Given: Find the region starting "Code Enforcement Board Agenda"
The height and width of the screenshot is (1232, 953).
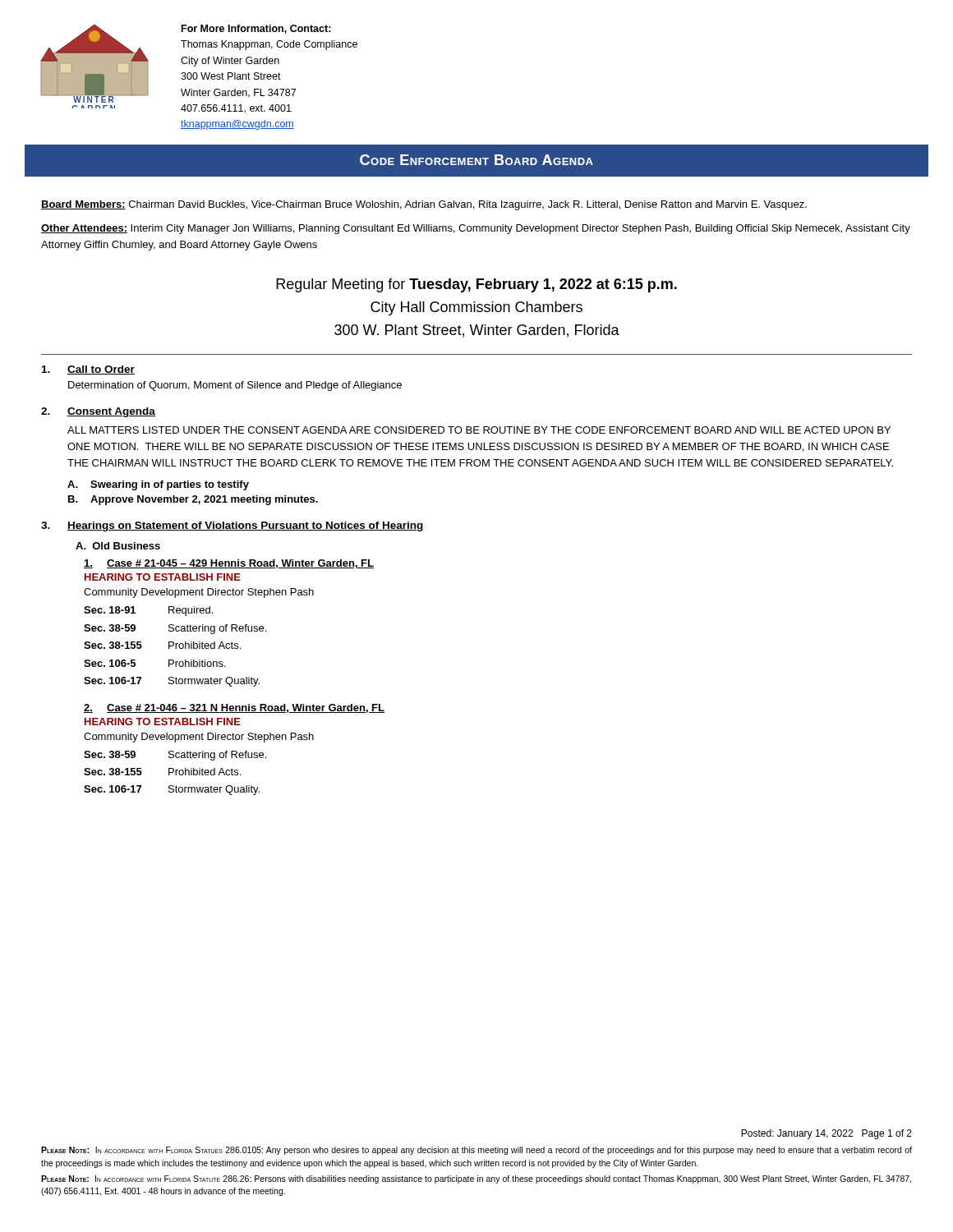Looking at the screenshot, I should [476, 160].
